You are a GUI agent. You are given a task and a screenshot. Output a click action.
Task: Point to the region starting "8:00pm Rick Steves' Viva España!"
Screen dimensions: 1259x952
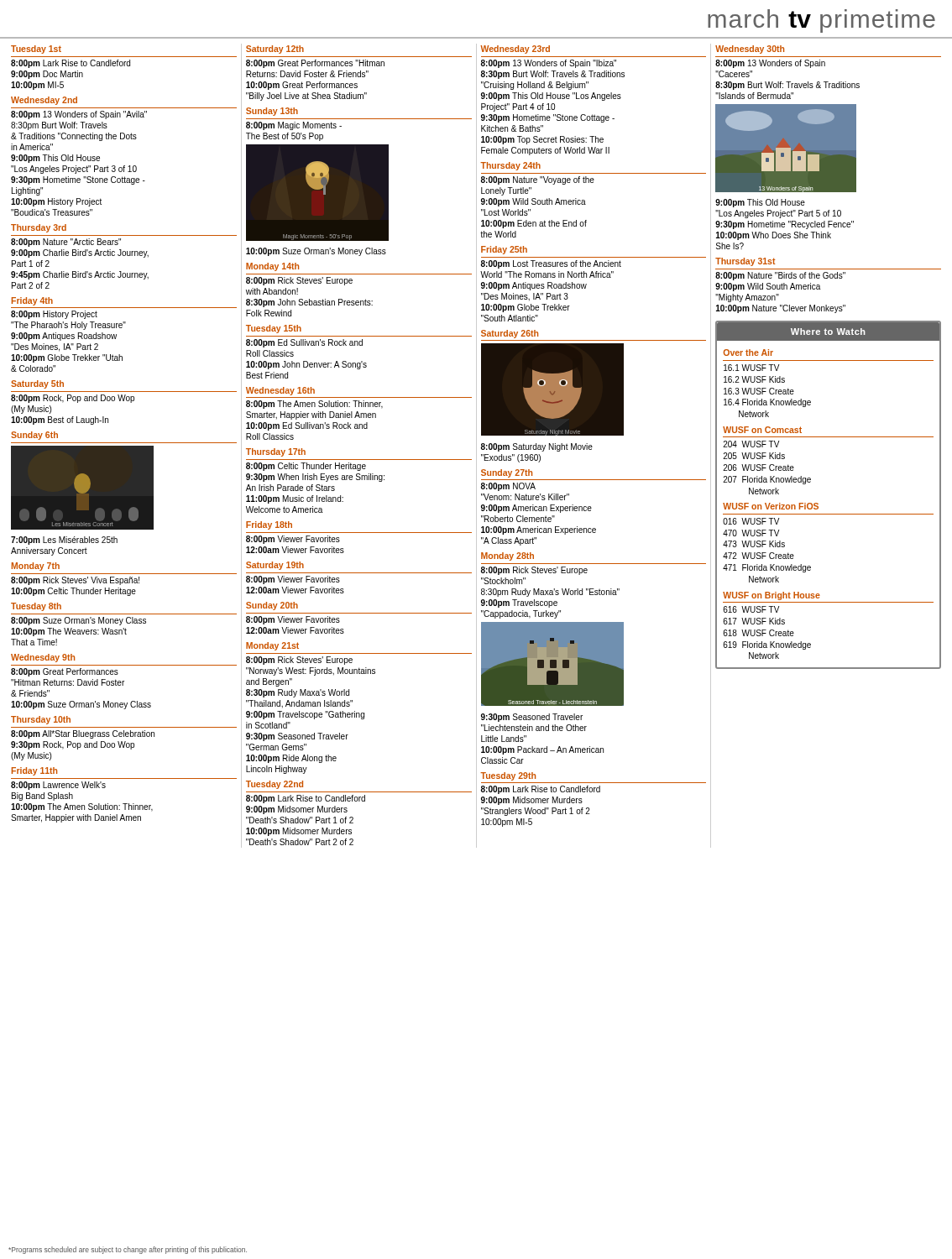pyautogui.click(x=76, y=581)
